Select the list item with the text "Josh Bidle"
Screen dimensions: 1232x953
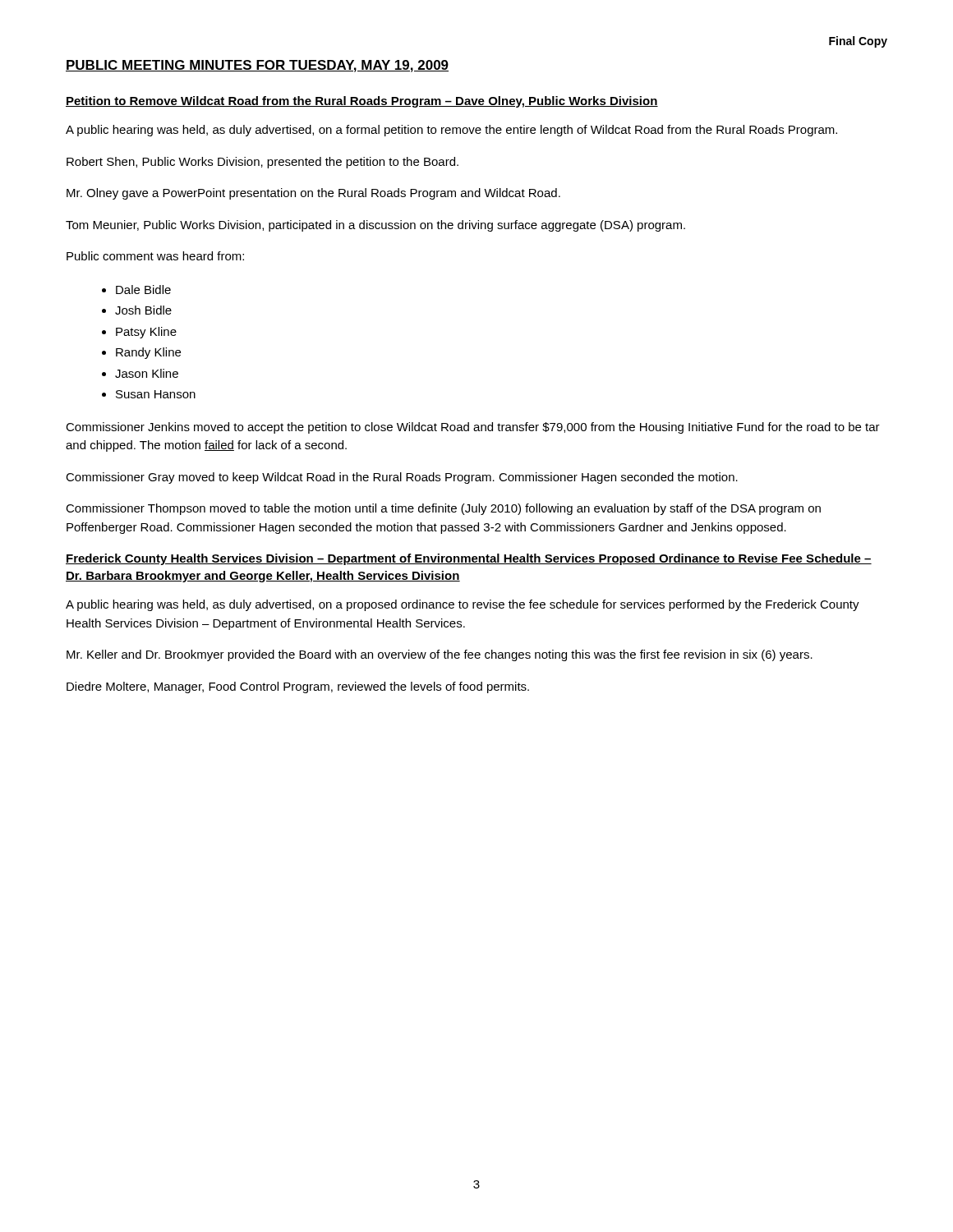click(143, 310)
